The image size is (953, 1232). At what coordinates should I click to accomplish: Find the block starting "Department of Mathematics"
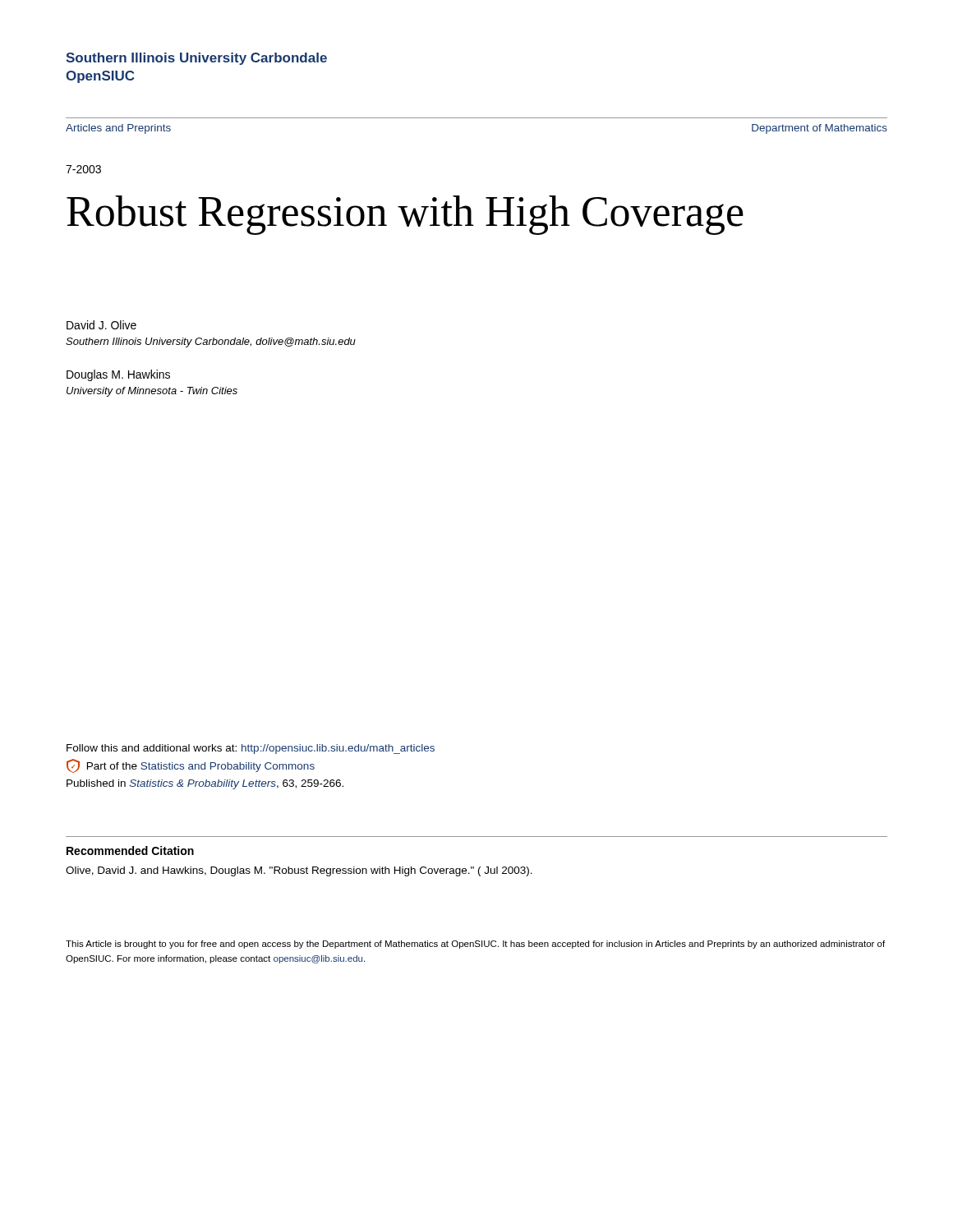point(819,128)
